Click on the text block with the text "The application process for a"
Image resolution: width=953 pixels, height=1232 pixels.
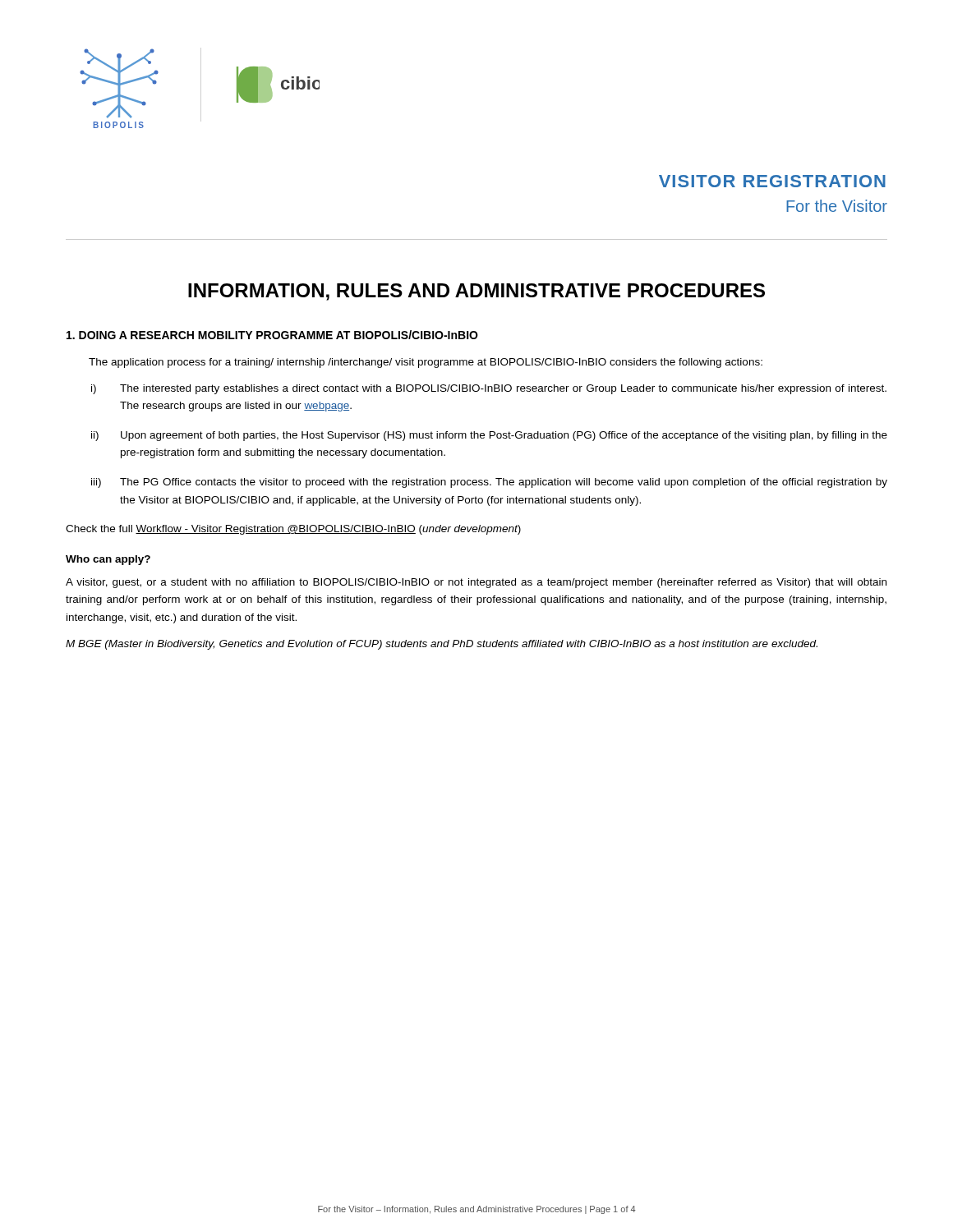click(x=426, y=362)
